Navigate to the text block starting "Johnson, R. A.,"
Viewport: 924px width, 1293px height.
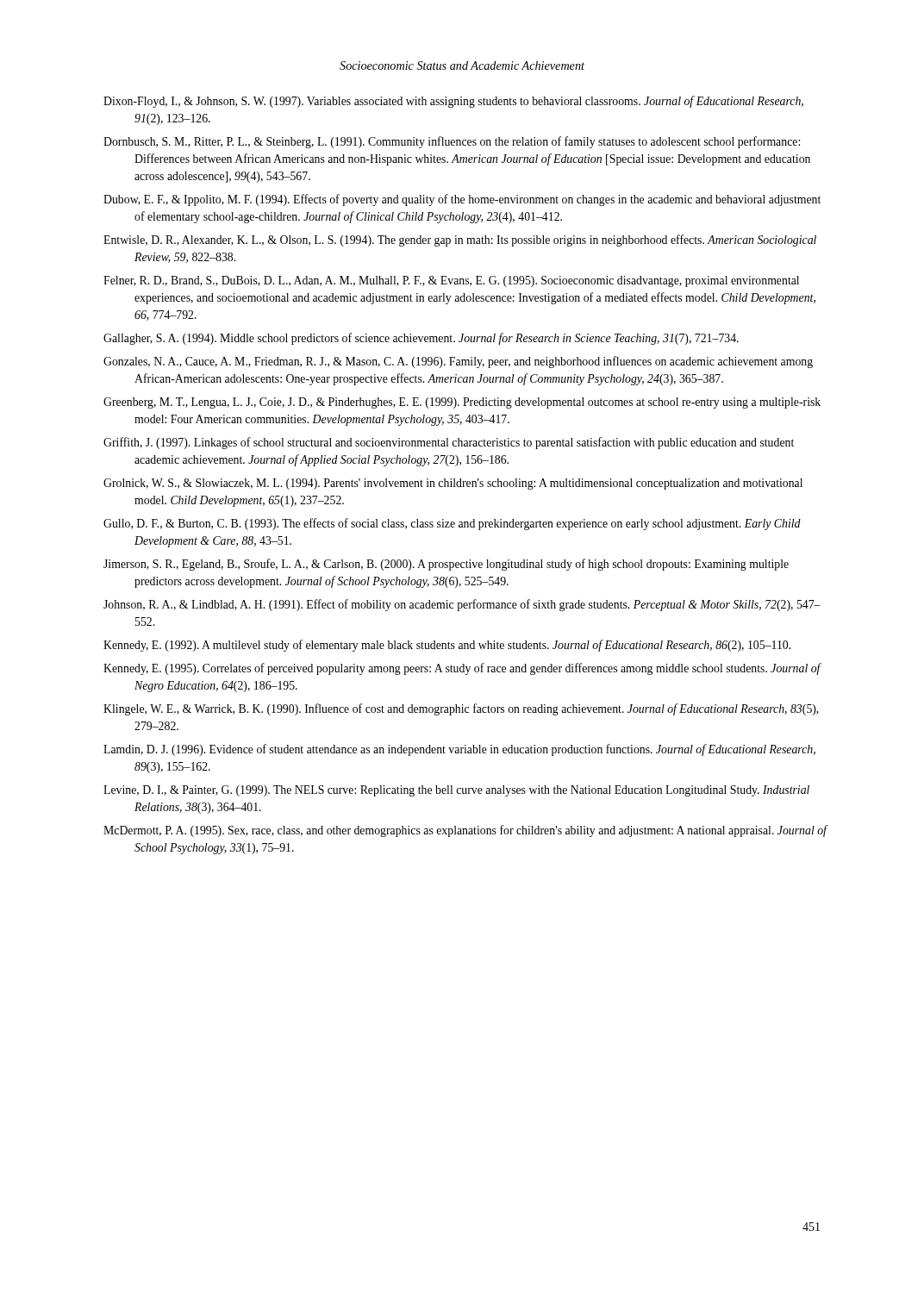[x=462, y=613]
